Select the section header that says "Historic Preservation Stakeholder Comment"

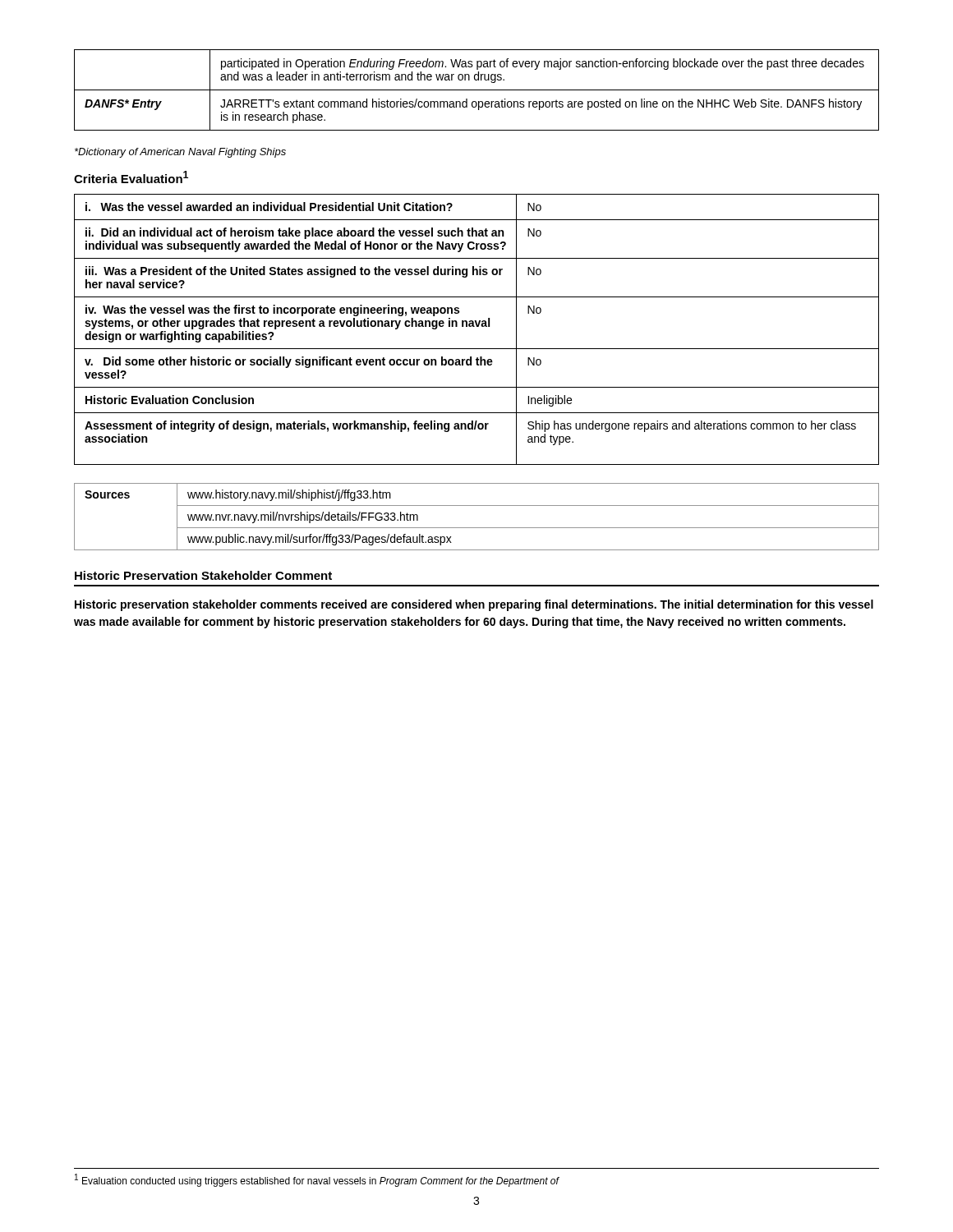click(203, 575)
